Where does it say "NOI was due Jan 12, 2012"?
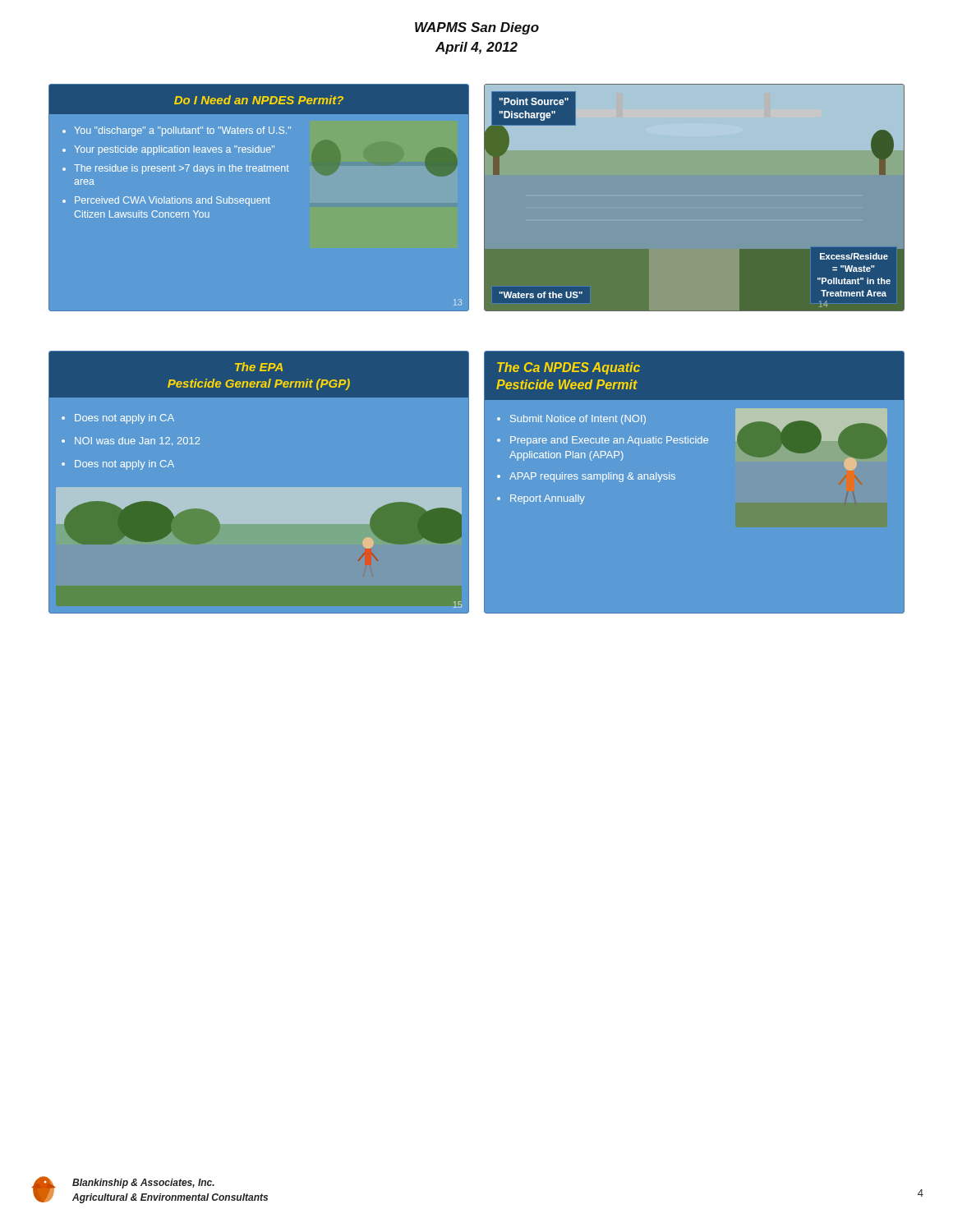953x1232 pixels. pyautogui.click(x=137, y=441)
